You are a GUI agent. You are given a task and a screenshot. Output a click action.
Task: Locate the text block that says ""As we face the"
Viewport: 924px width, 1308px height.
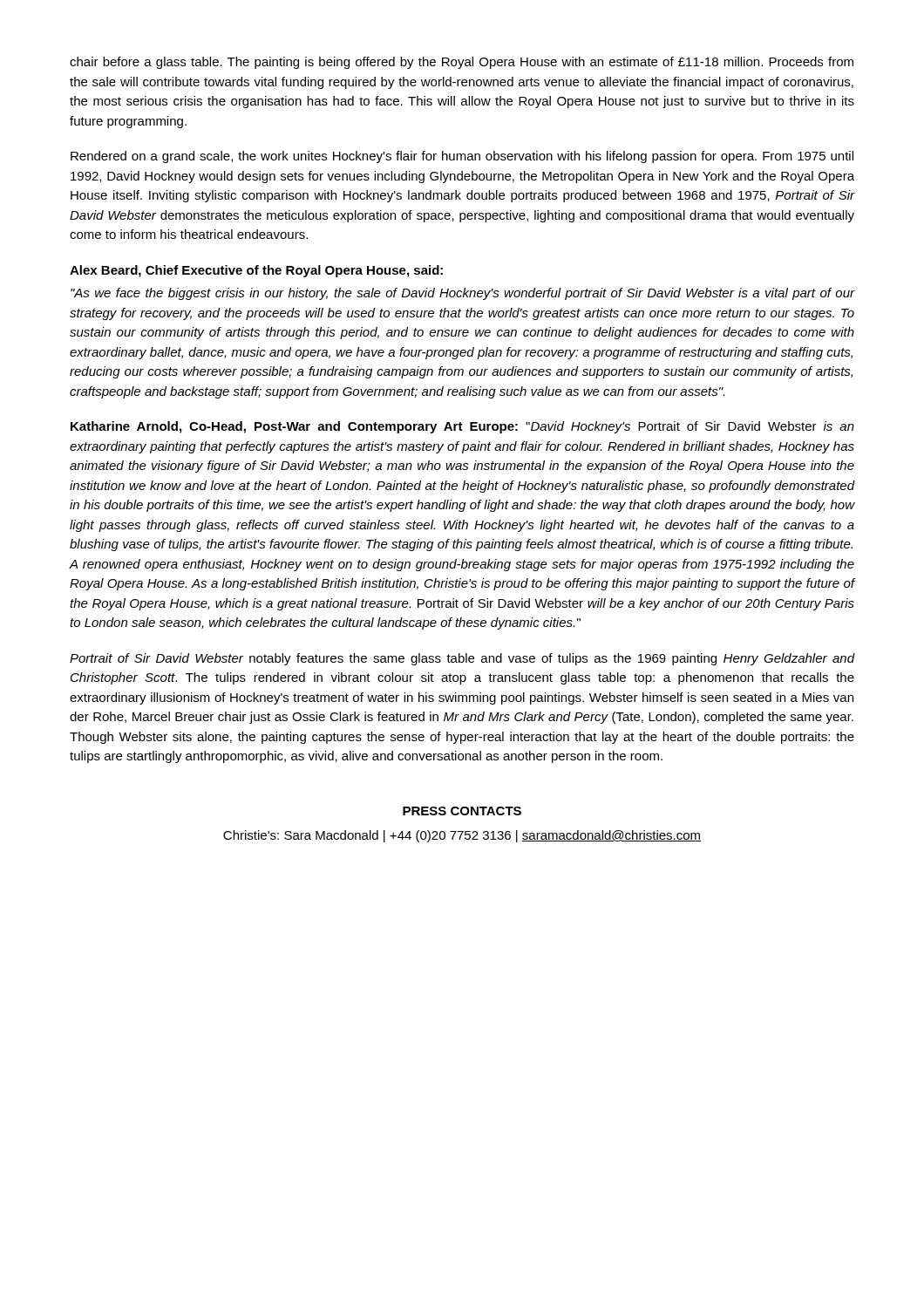pos(462,342)
